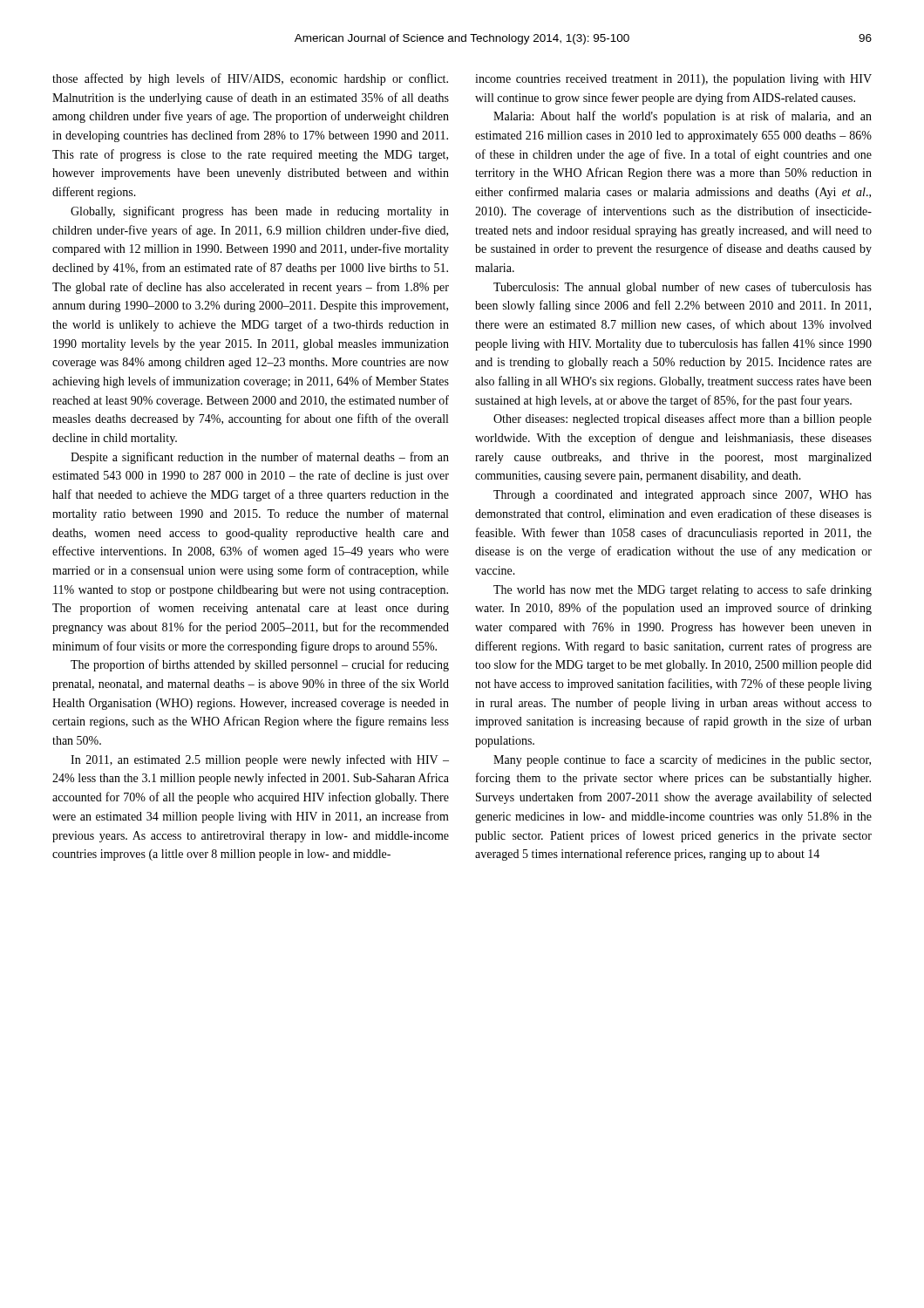Select the text block starting "Malaria: About half"

click(673, 193)
